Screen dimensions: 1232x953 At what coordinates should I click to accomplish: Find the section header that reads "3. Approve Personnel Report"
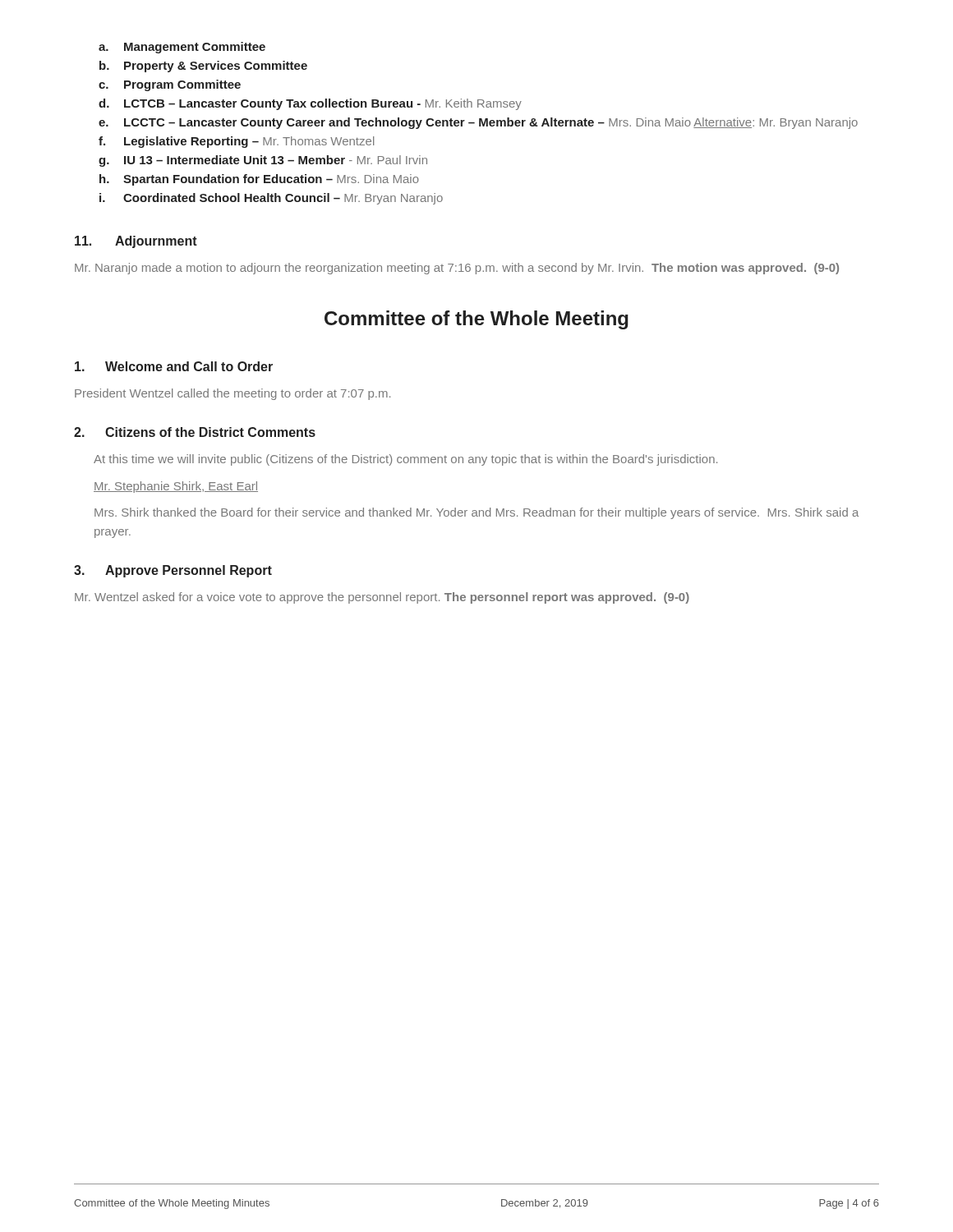tap(173, 571)
